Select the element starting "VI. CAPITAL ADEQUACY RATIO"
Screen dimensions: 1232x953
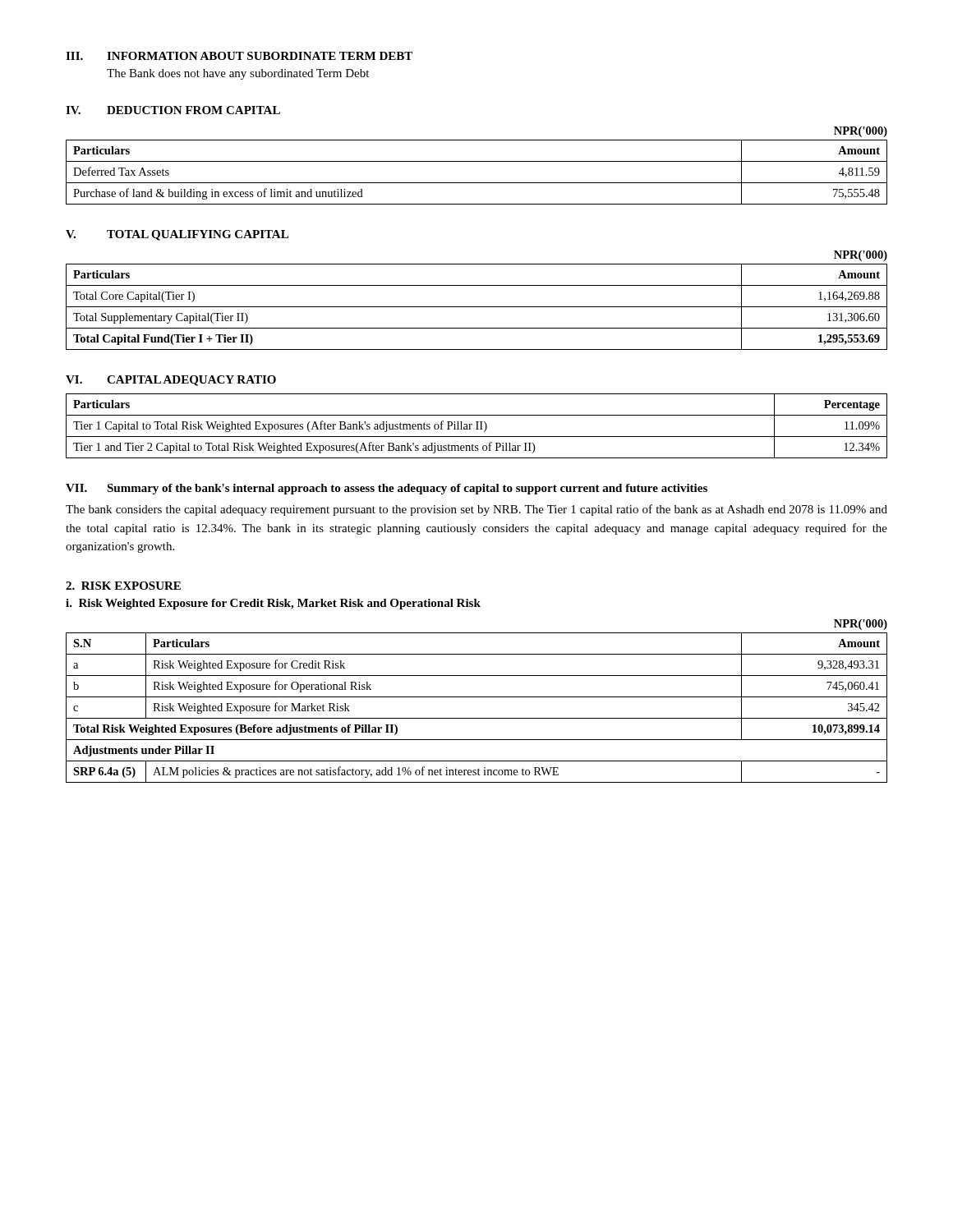pyautogui.click(x=171, y=380)
